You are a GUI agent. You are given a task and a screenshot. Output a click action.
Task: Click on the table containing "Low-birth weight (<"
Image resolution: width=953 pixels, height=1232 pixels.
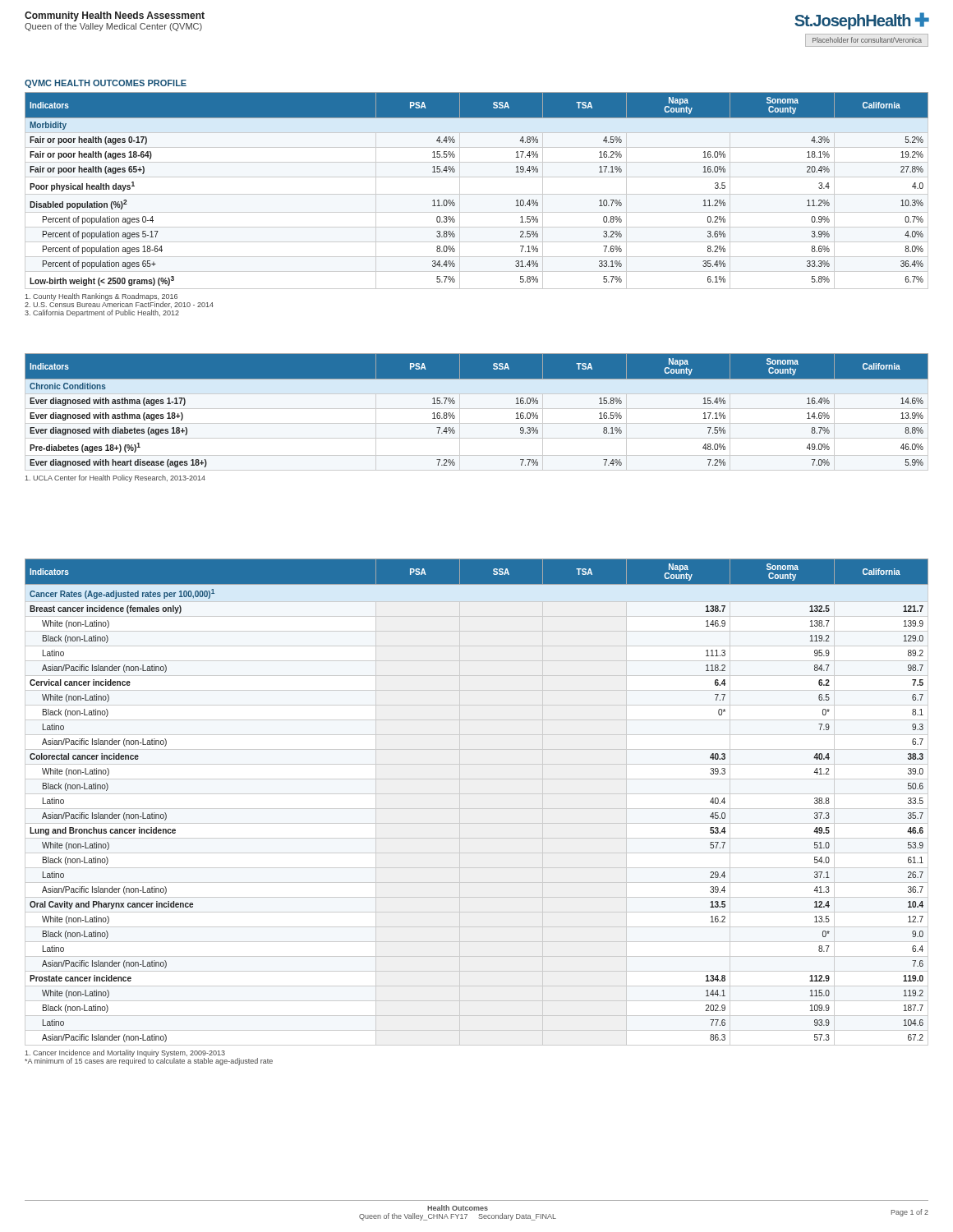476,191
